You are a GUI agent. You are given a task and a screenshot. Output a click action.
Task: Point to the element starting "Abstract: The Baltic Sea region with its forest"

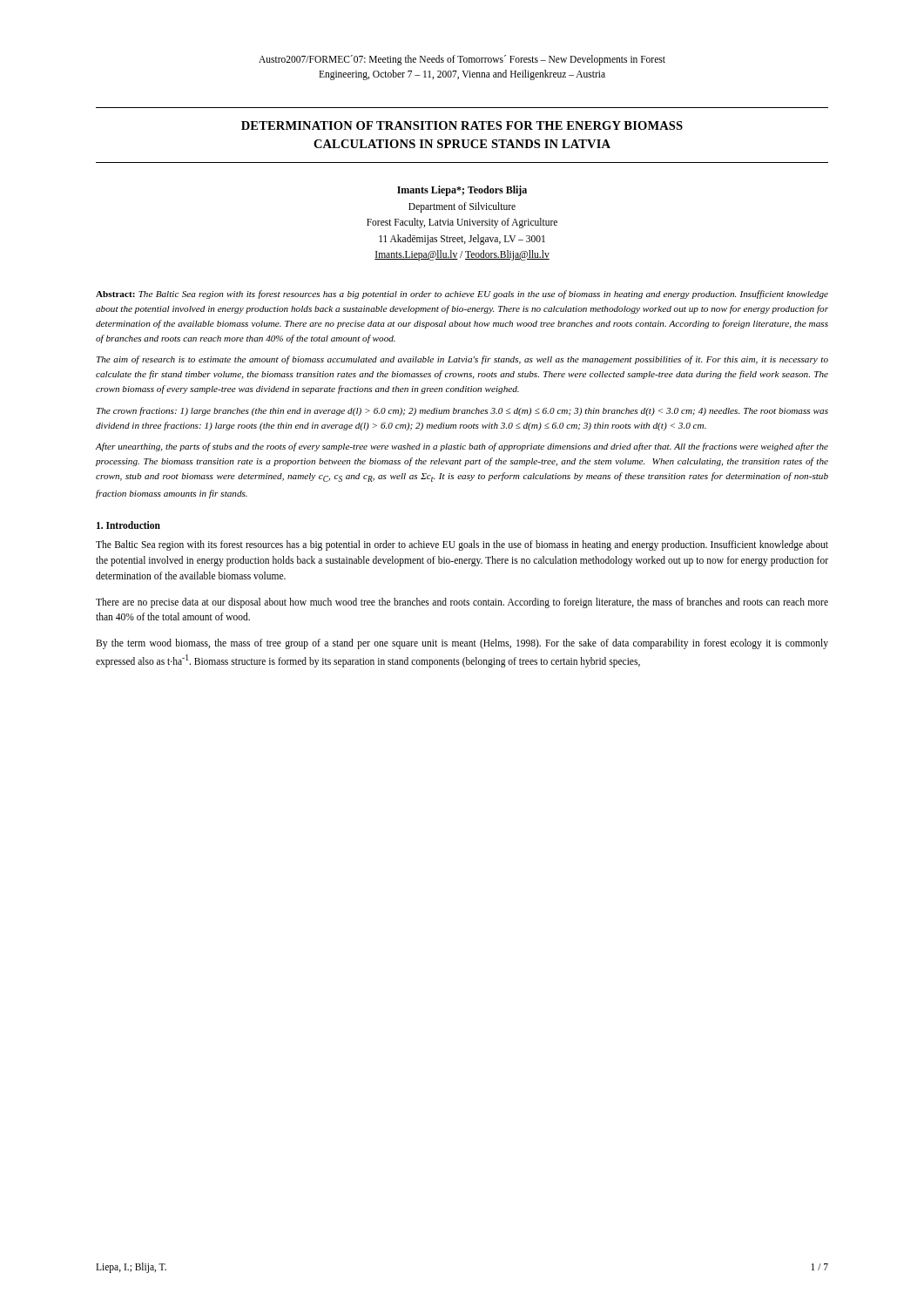(462, 394)
